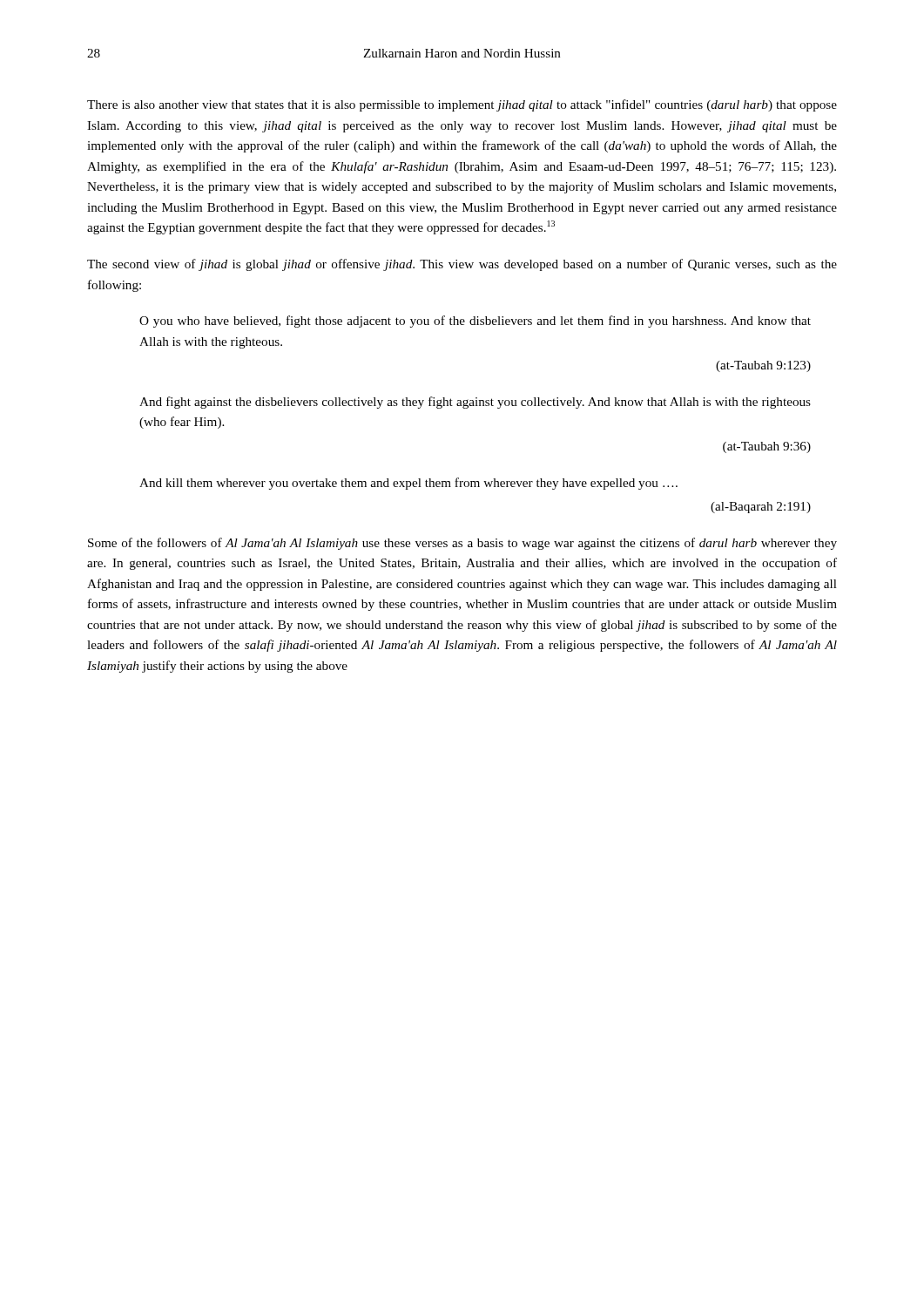
Task: Point to the text starting "And fight against the disbelievers collectively as"
Action: click(475, 411)
